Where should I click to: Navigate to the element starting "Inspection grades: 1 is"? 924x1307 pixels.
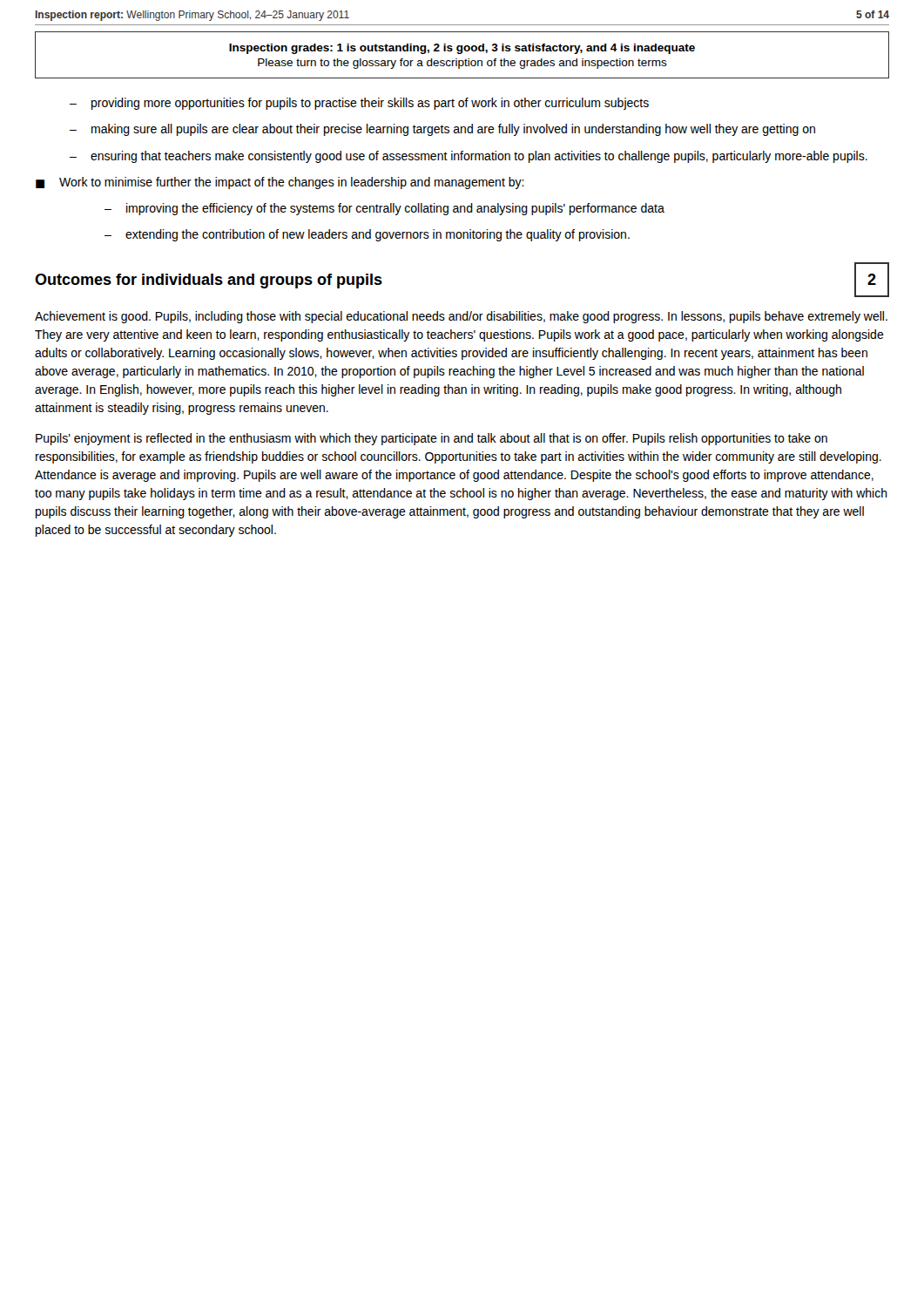tap(462, 55)
